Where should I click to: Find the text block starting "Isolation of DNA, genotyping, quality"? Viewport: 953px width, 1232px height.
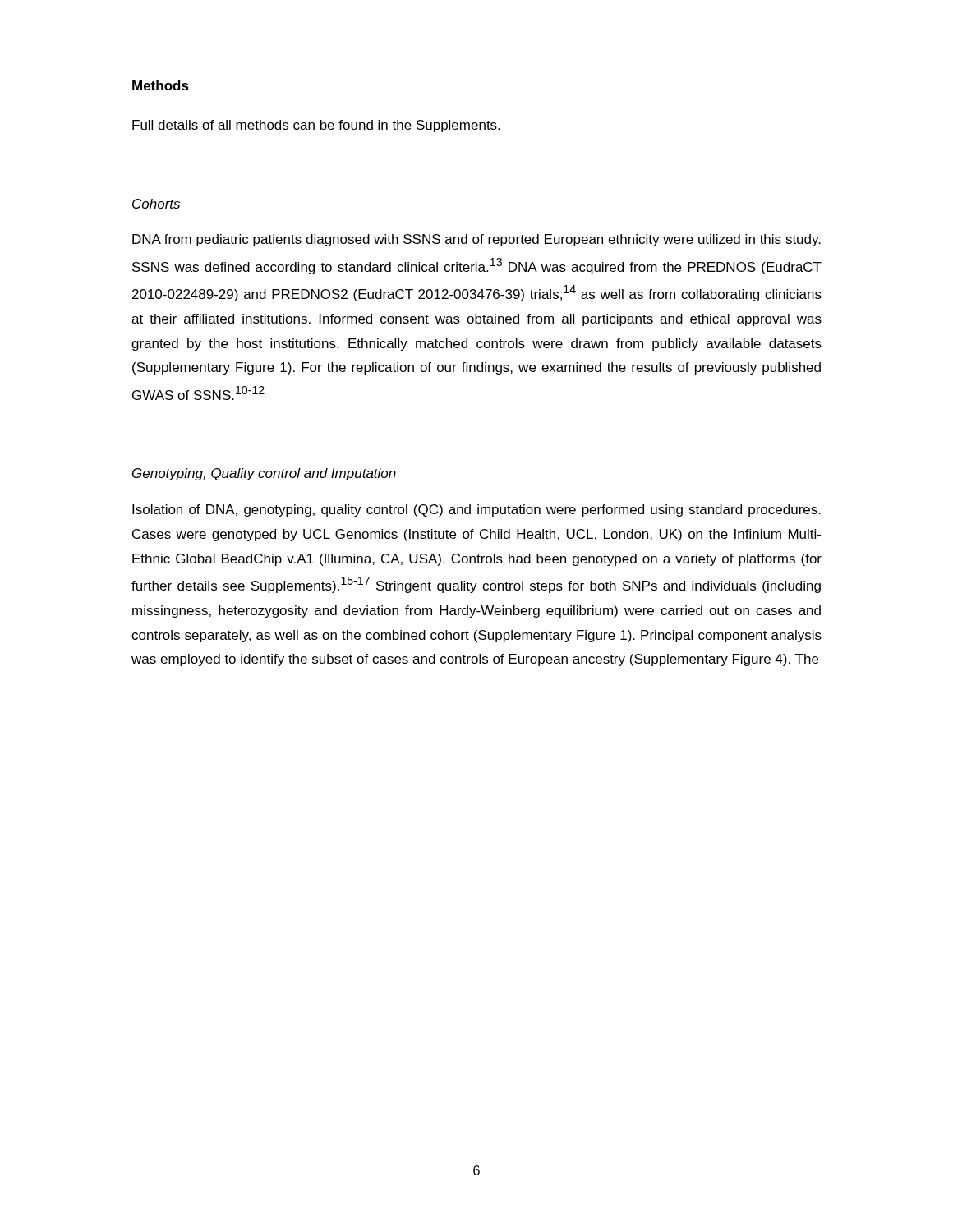[x=476, y=585]
